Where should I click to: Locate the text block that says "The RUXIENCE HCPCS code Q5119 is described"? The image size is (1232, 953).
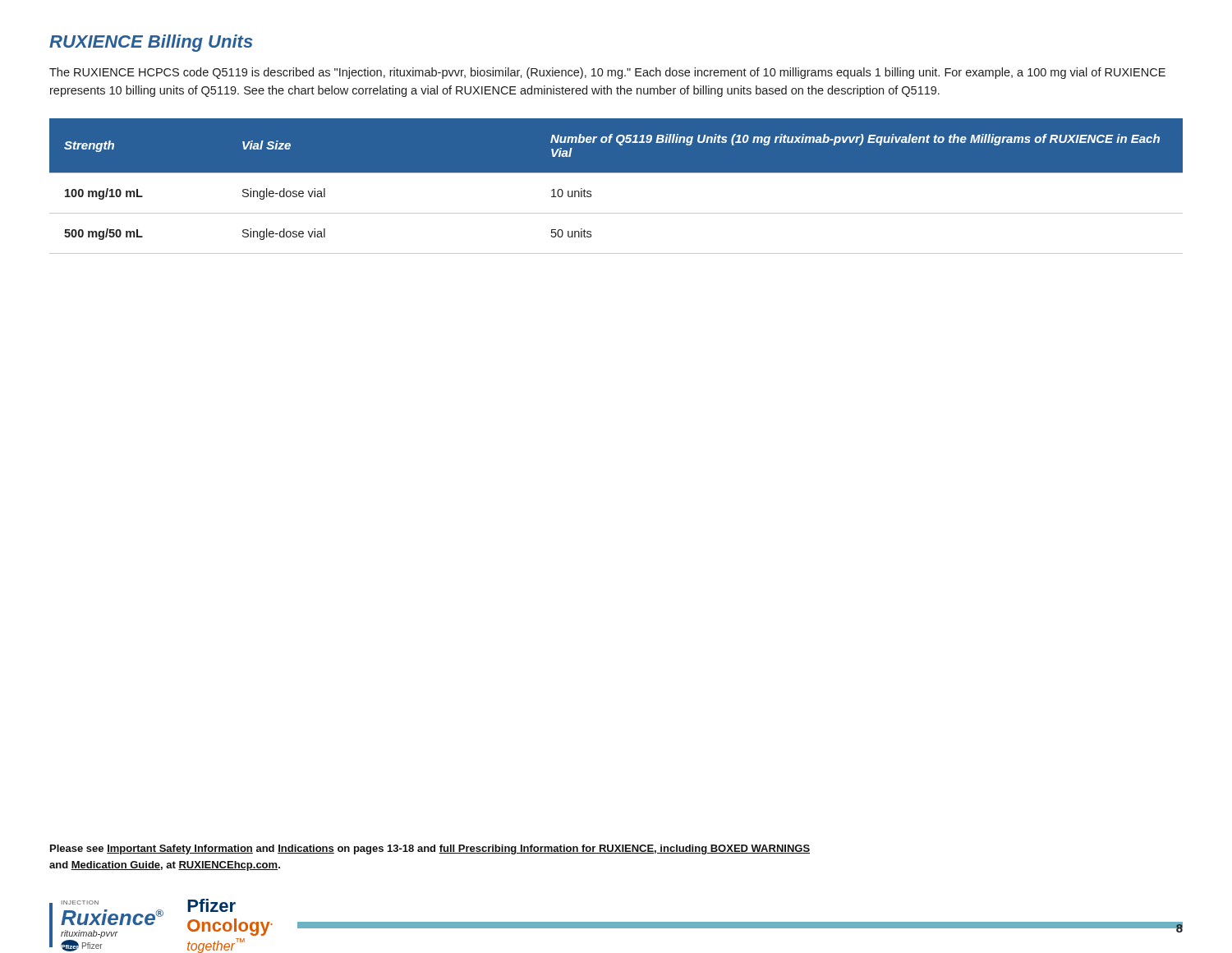click(616, 82)
